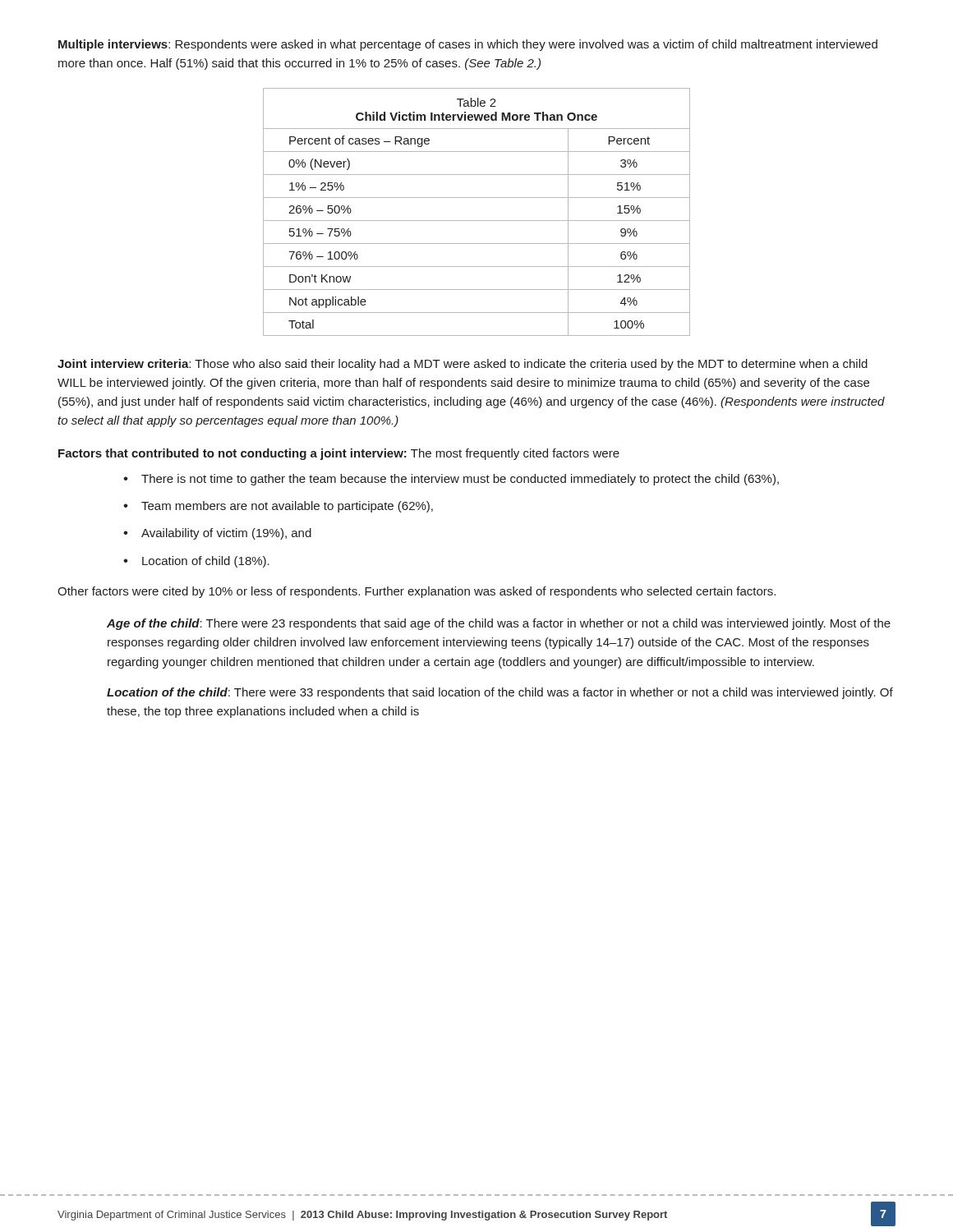
Task: Select the list item containing "Location of child (18%)."
Action: [x=206, y=560]
